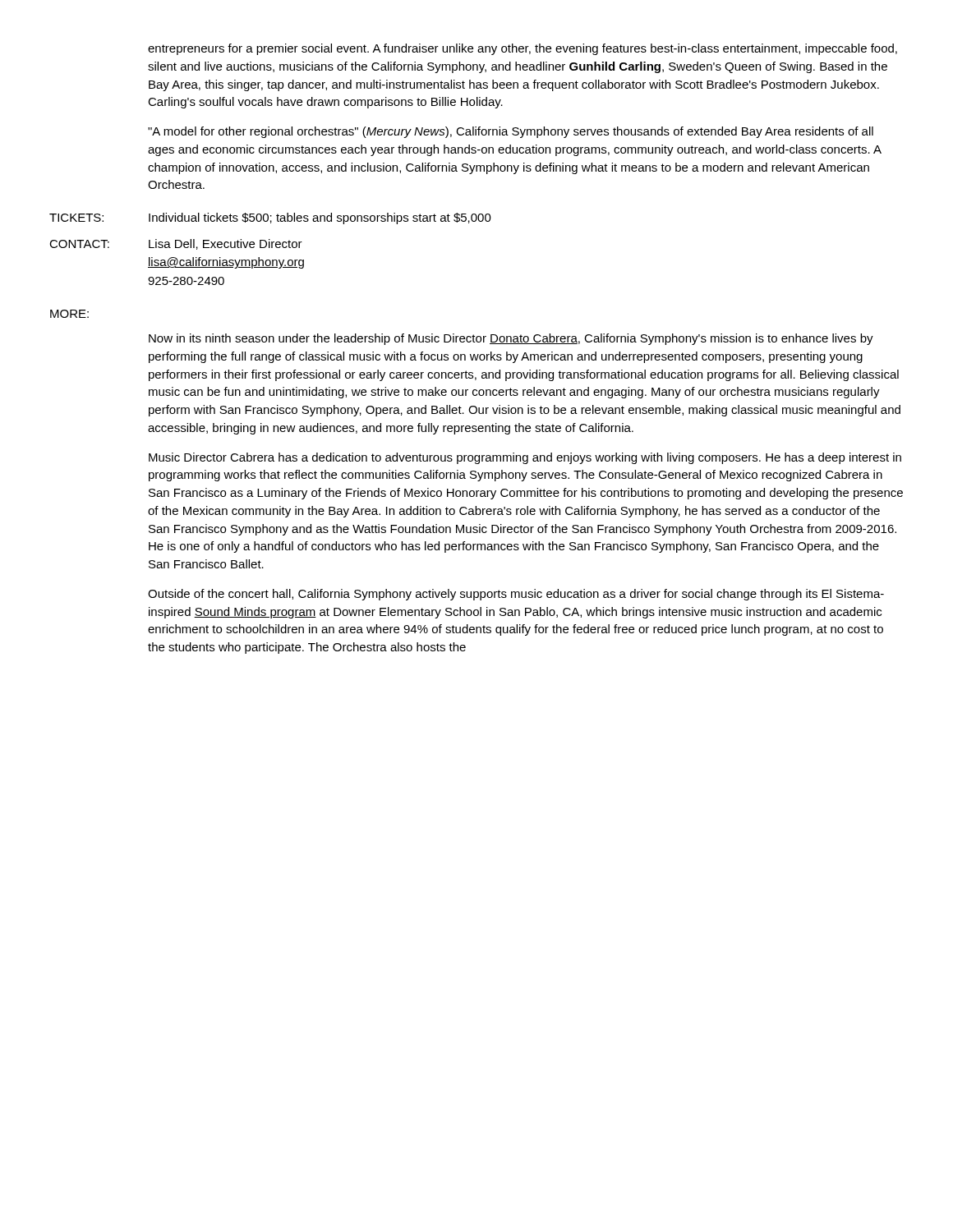Click on the region starting ""A model for other regional"
The width and height of the screenshot is (953, 1232).
[514, 158]
